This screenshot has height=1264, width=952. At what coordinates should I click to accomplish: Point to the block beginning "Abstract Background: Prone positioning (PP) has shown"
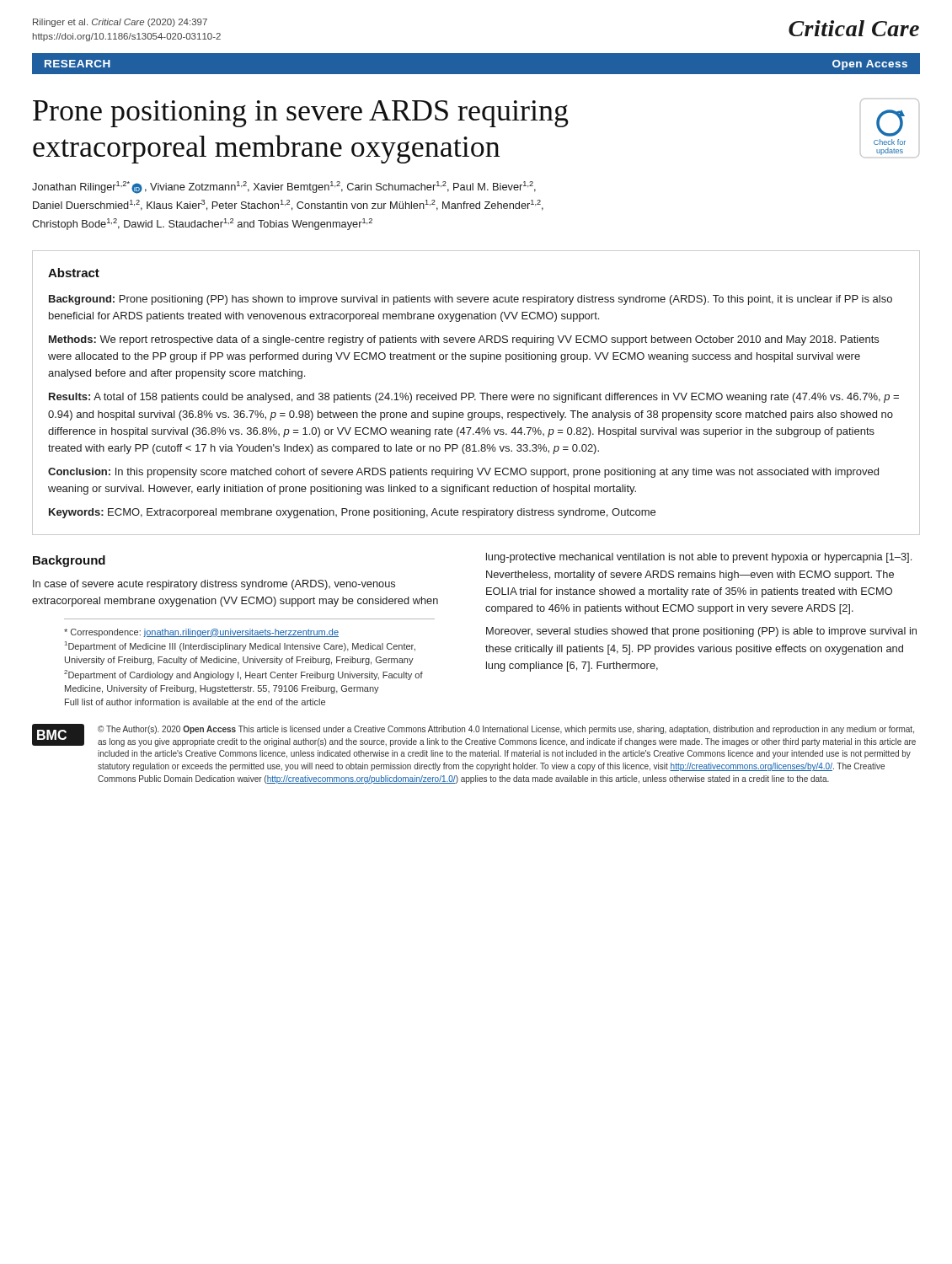coord(476,392)
